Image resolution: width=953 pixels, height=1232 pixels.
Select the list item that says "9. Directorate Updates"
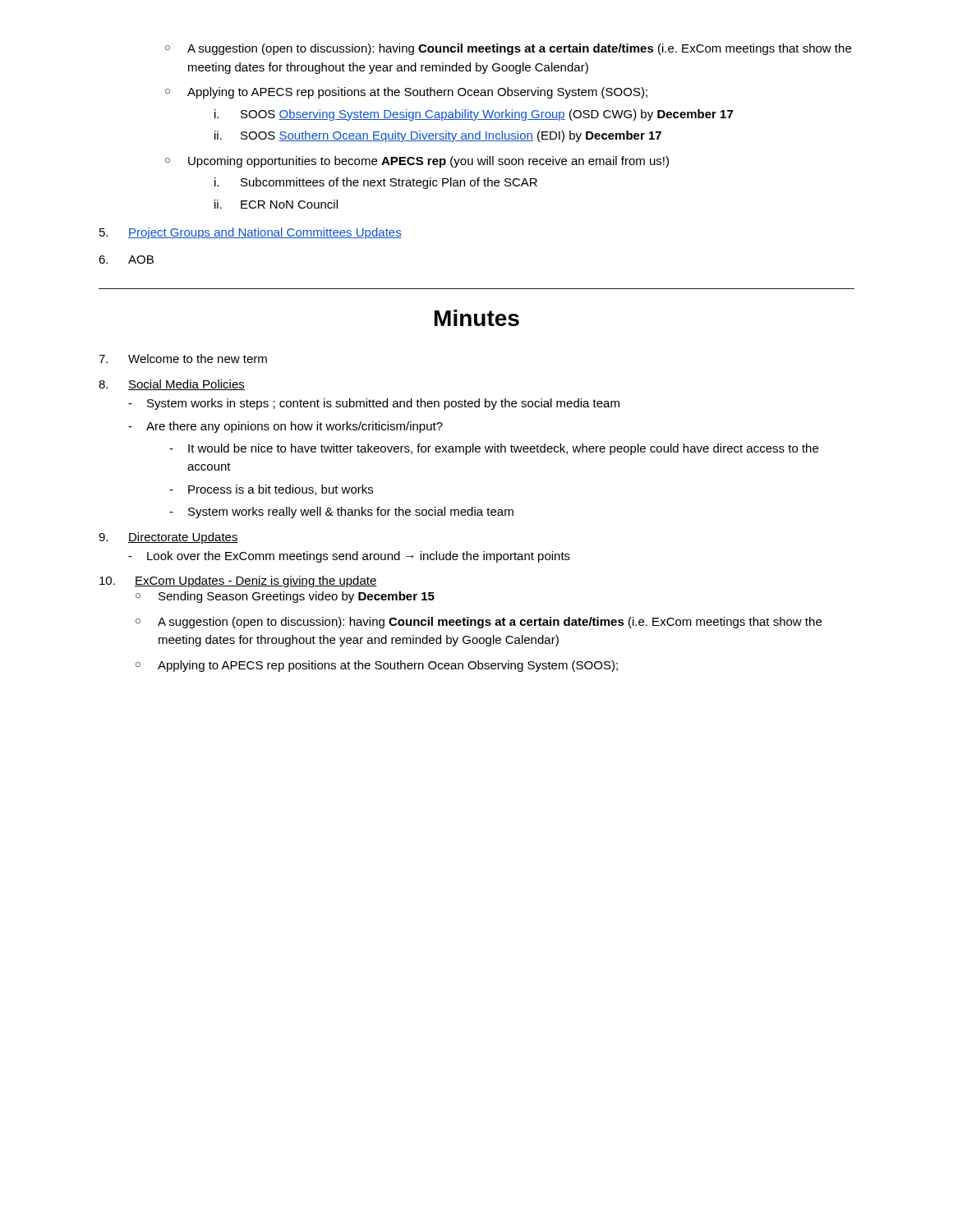(476, 547)
